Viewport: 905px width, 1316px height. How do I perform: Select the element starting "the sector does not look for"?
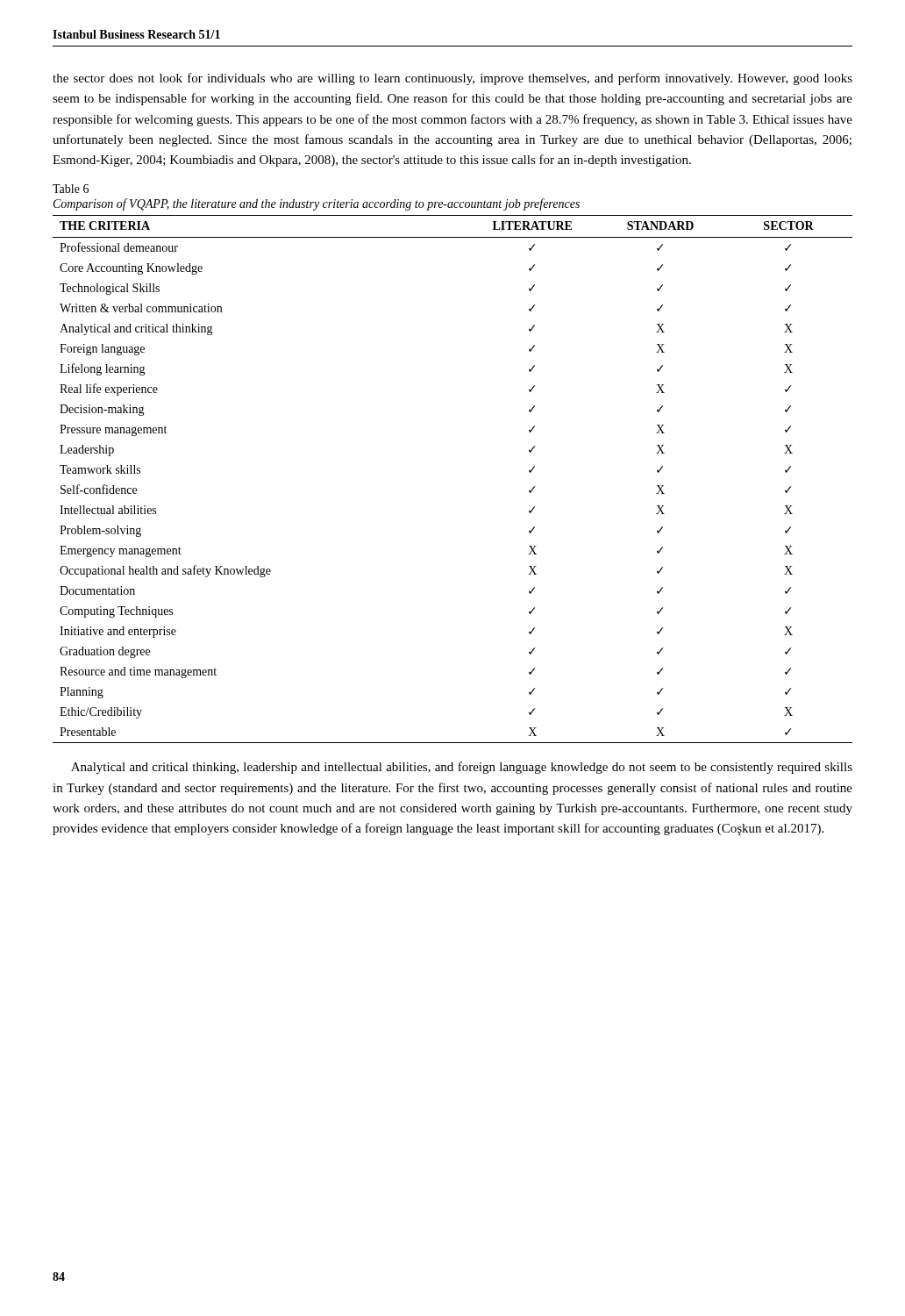(x=452, y=119)
